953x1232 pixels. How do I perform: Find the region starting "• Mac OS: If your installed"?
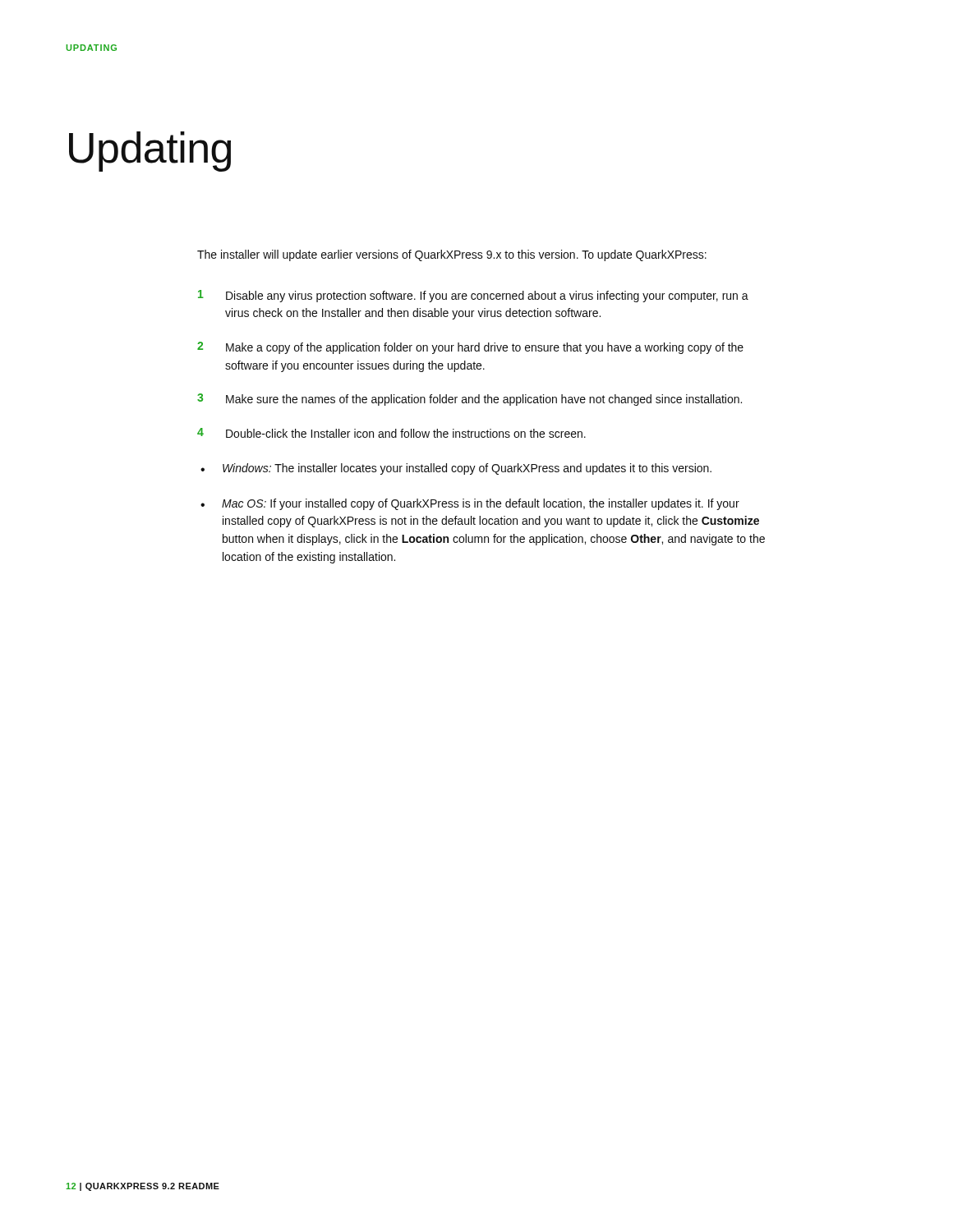pyautogui.click(x=486, y=531)
